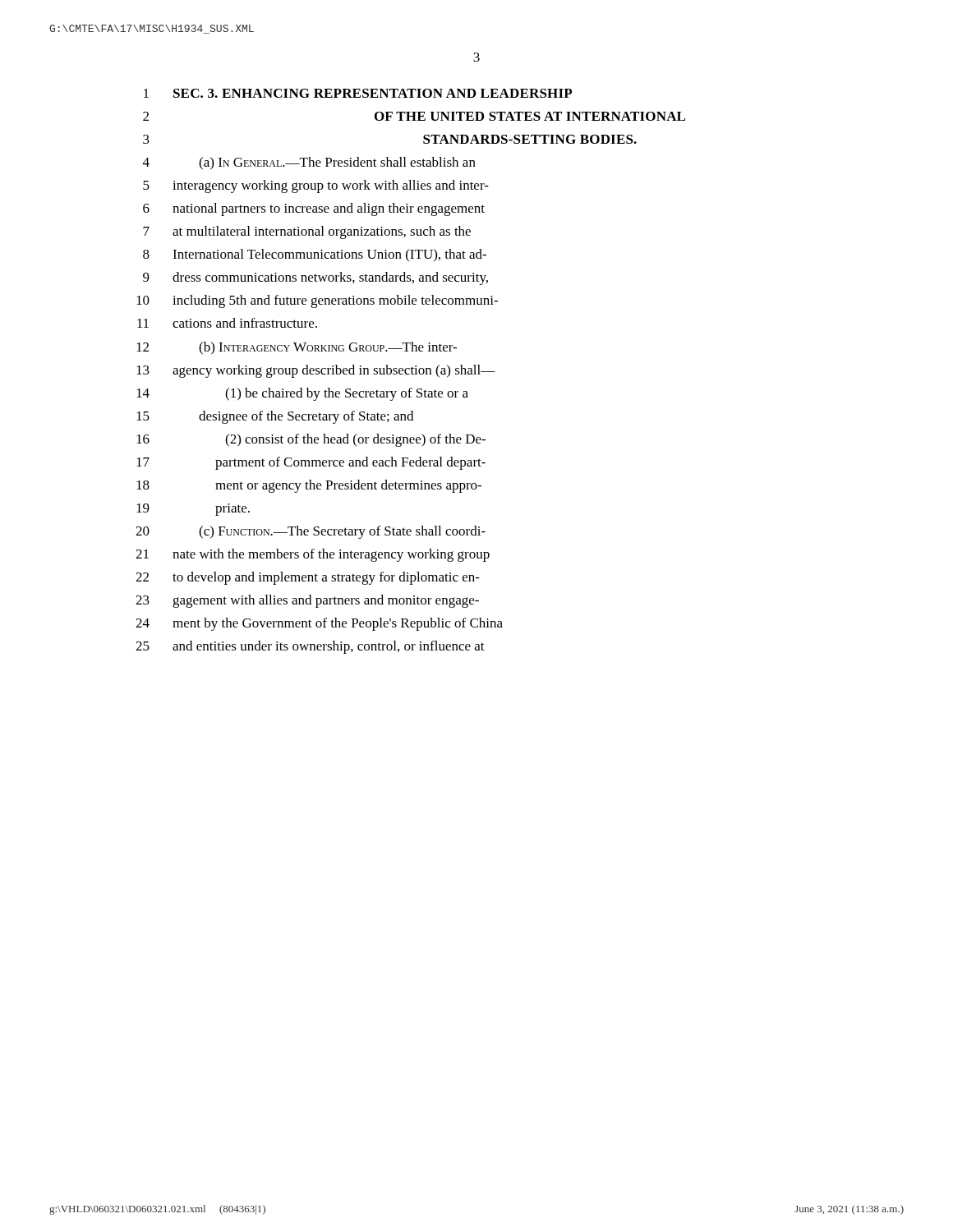Where is the passage that starts "20 (c) Function.—The Secretary"?
Screen dimensions: 1232x953
click(311, 532)
